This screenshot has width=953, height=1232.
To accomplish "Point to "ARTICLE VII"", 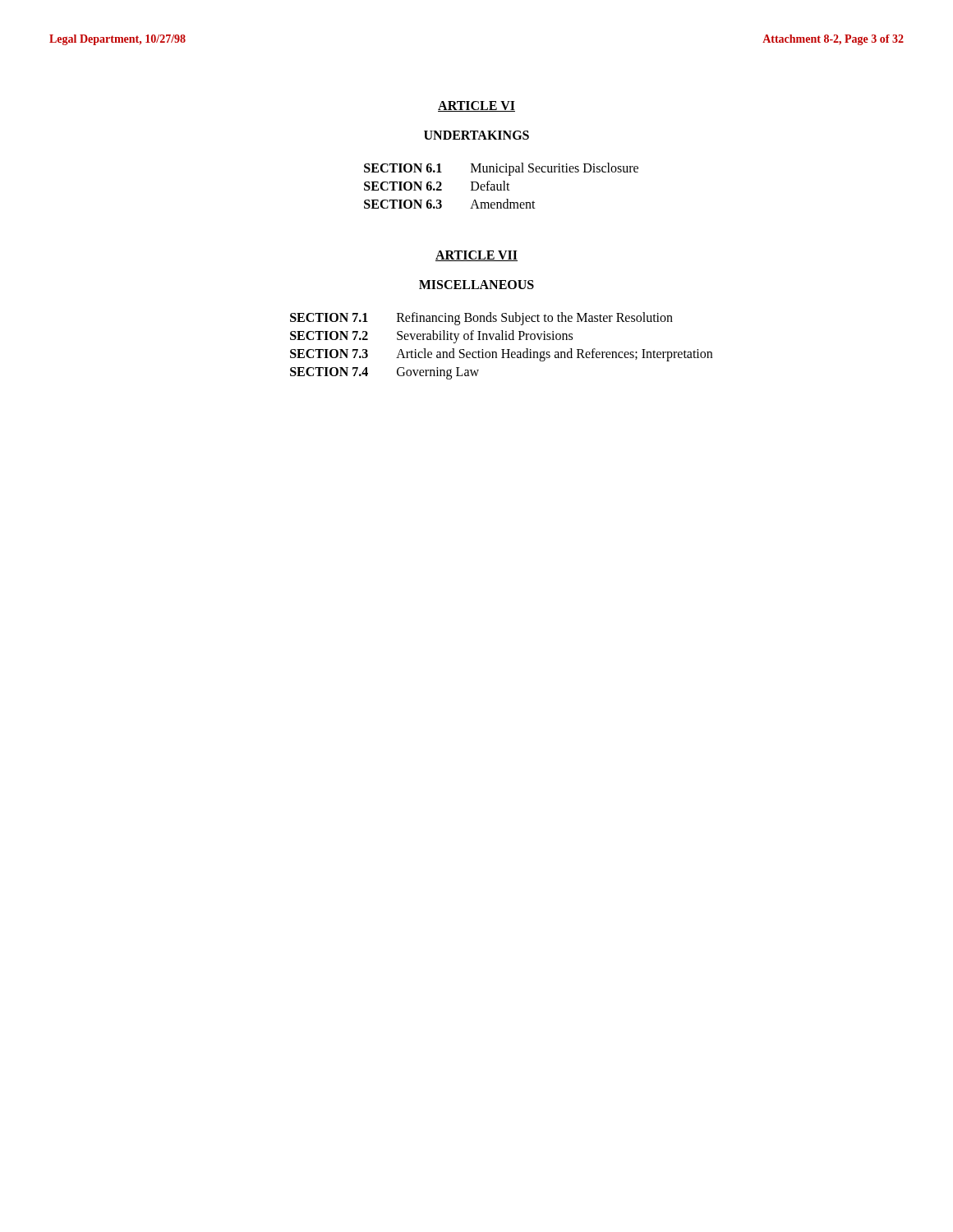I will point(476,255).
